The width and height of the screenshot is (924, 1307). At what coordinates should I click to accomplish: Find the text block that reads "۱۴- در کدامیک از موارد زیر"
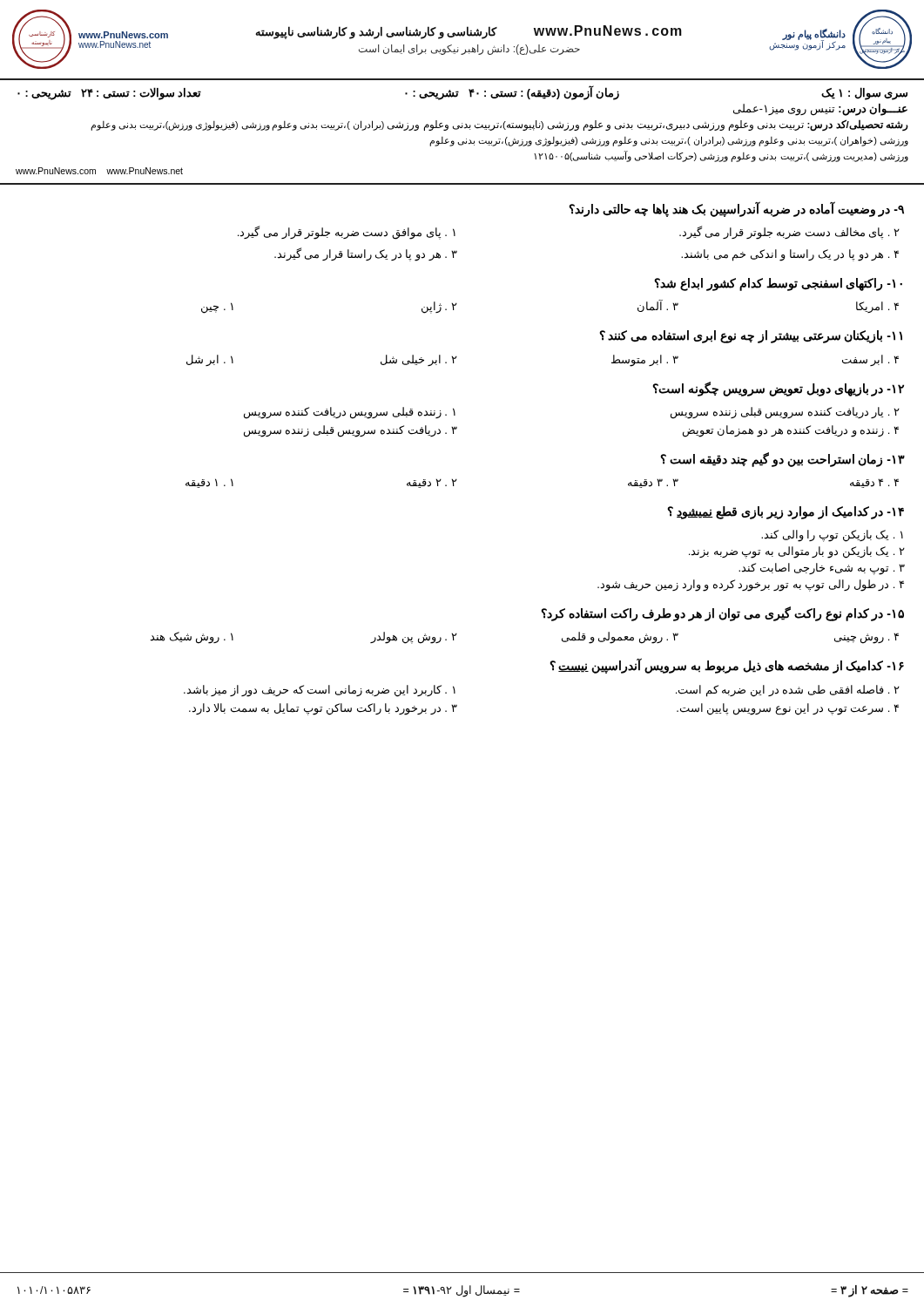786,511
